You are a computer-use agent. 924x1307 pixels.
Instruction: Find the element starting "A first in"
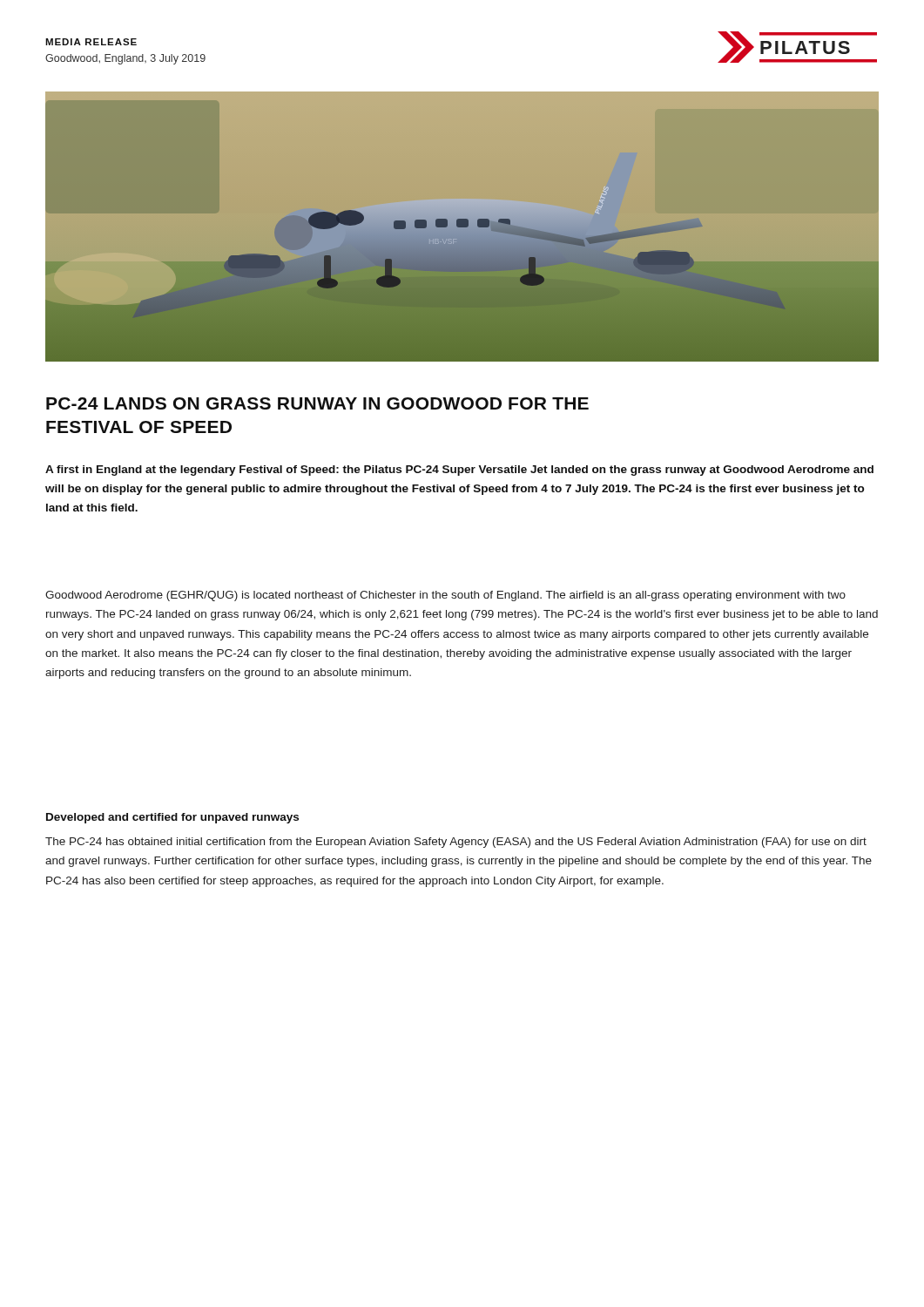(460, 488)
